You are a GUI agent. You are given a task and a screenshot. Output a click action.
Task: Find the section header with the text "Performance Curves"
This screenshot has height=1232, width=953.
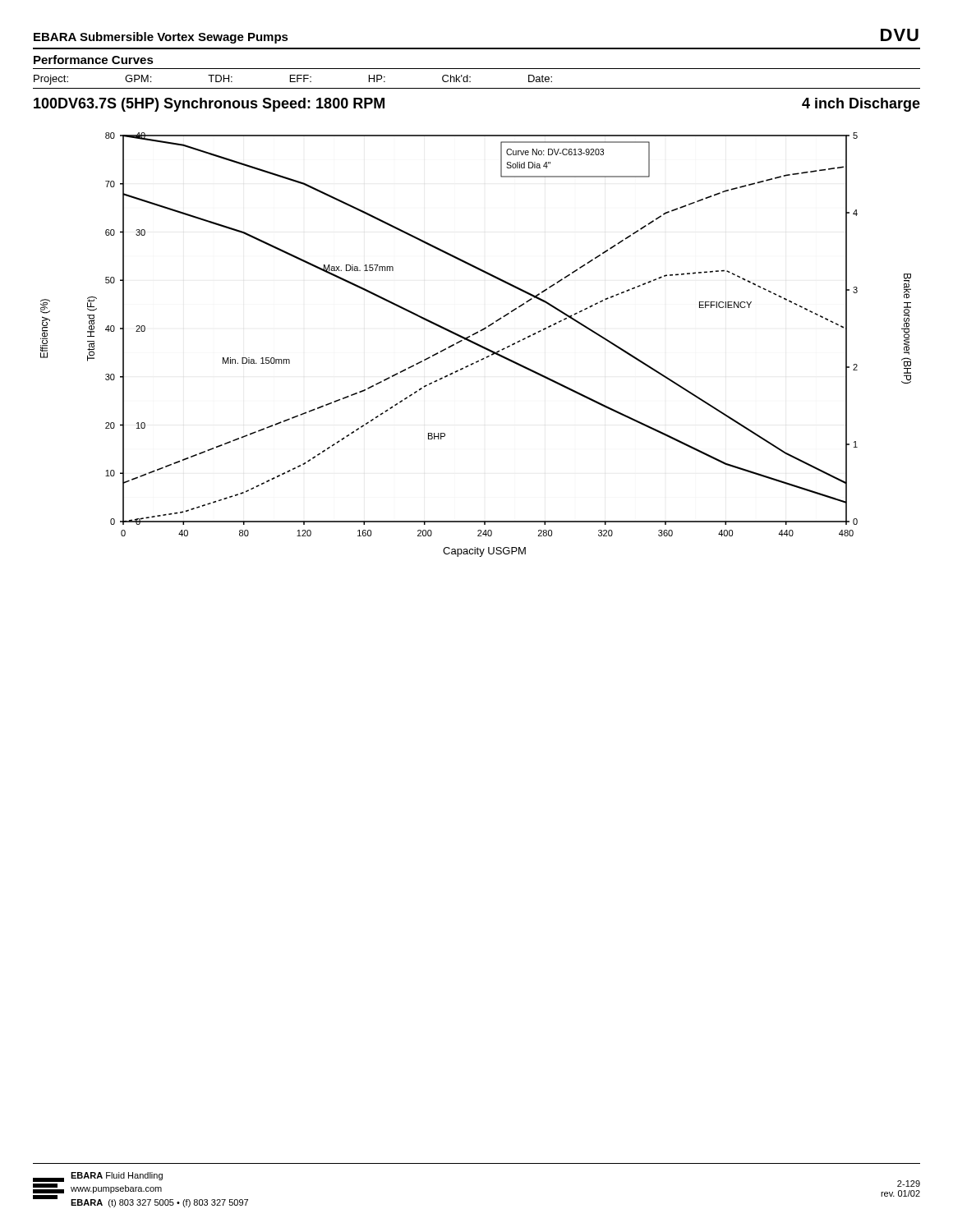(93, 60)
